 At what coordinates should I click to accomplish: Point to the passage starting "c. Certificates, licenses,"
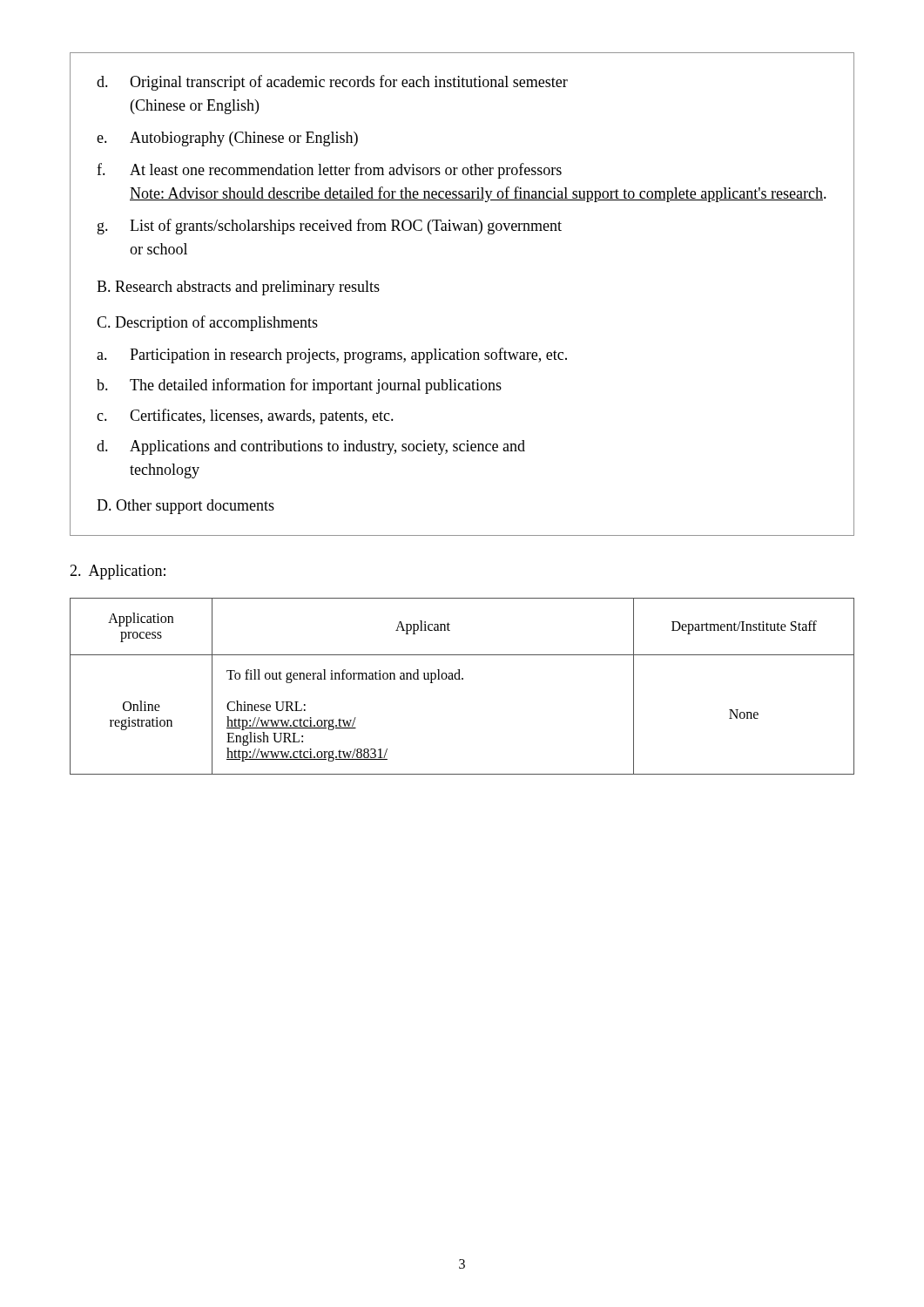pyautogui.click(x=245, y=416)
